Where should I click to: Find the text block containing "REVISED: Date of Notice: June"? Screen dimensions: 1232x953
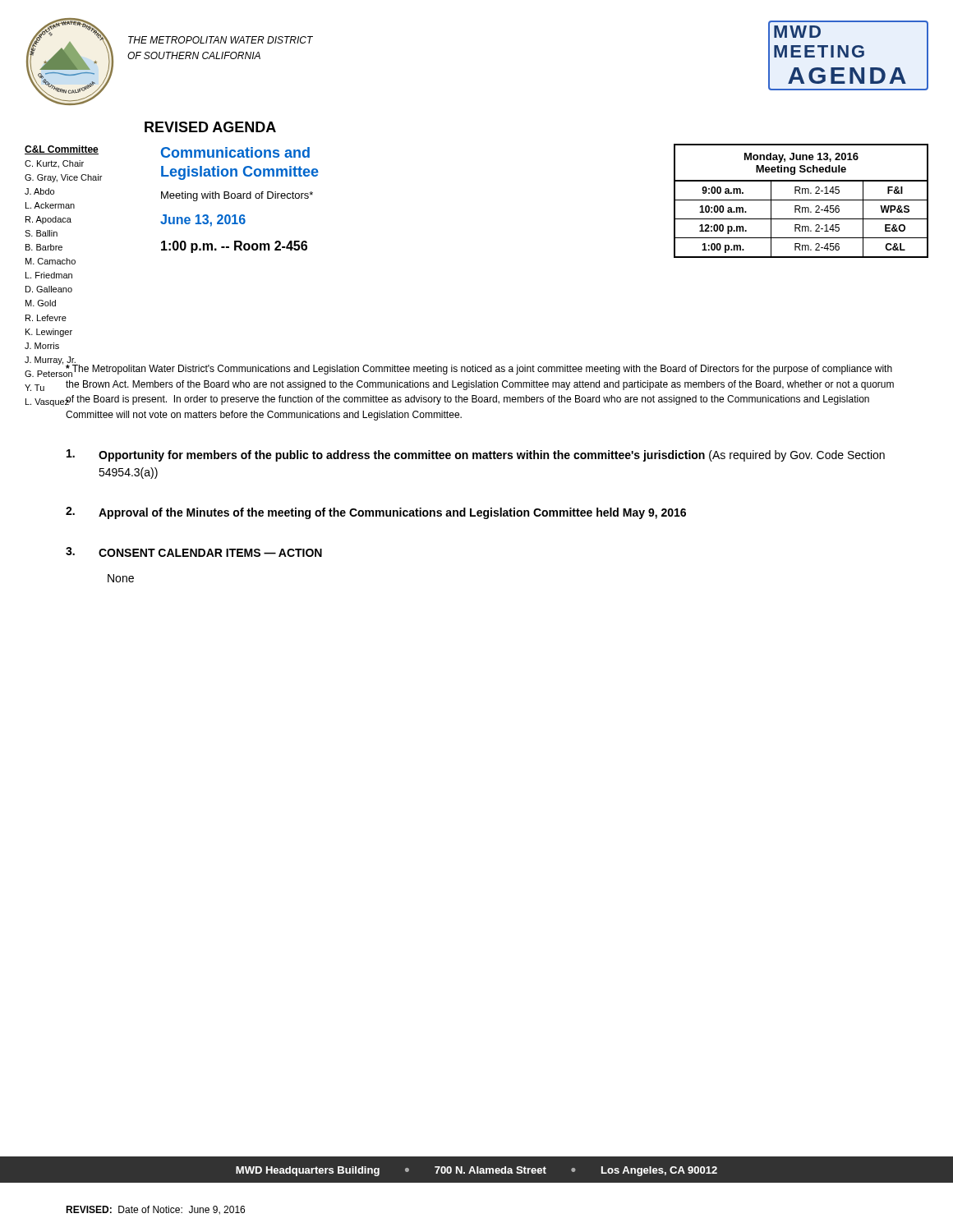[156, 1210]
